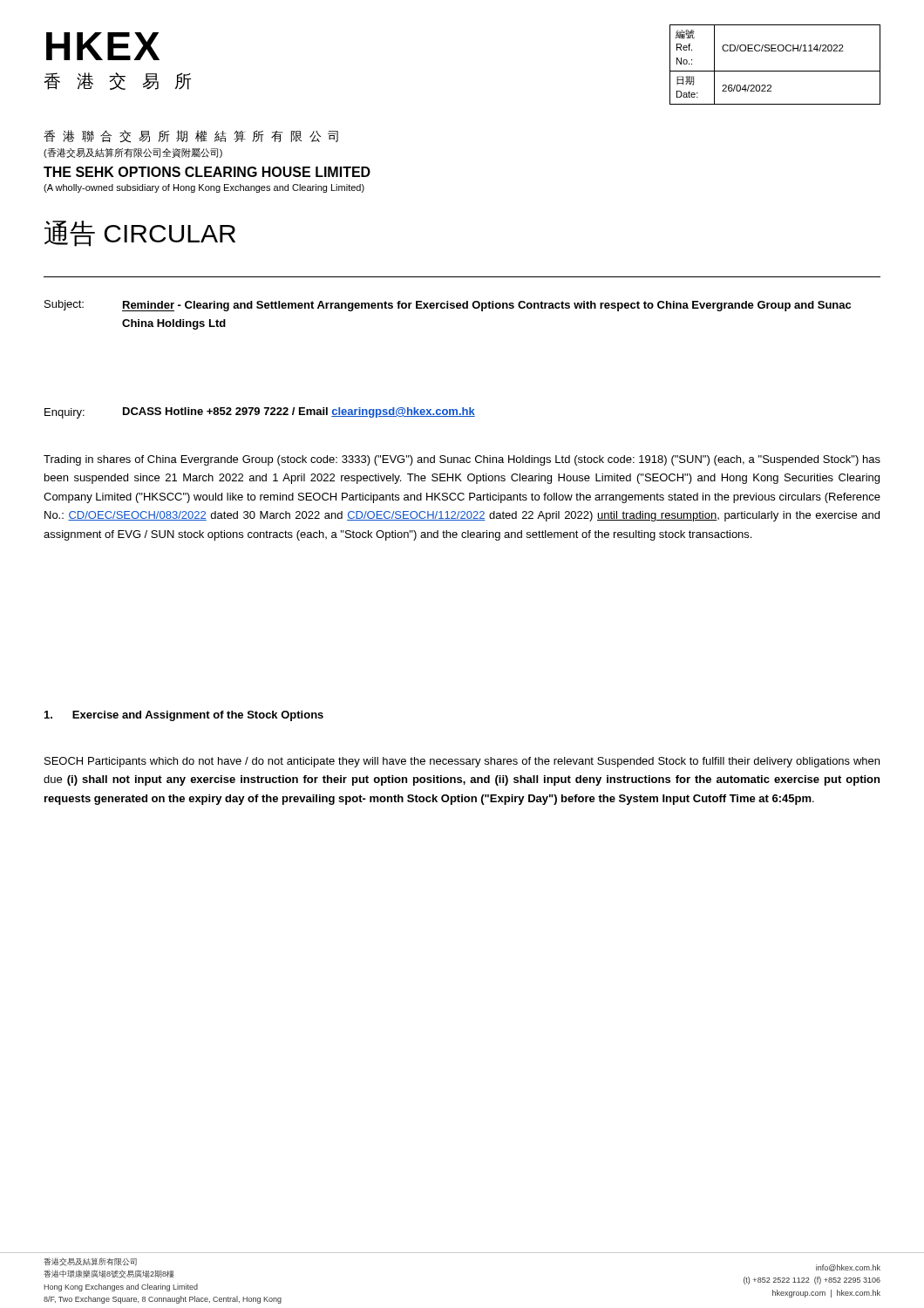Navigate to the element starting "香 港 聯 合 交 易 所"

click(x=207, y=161)
